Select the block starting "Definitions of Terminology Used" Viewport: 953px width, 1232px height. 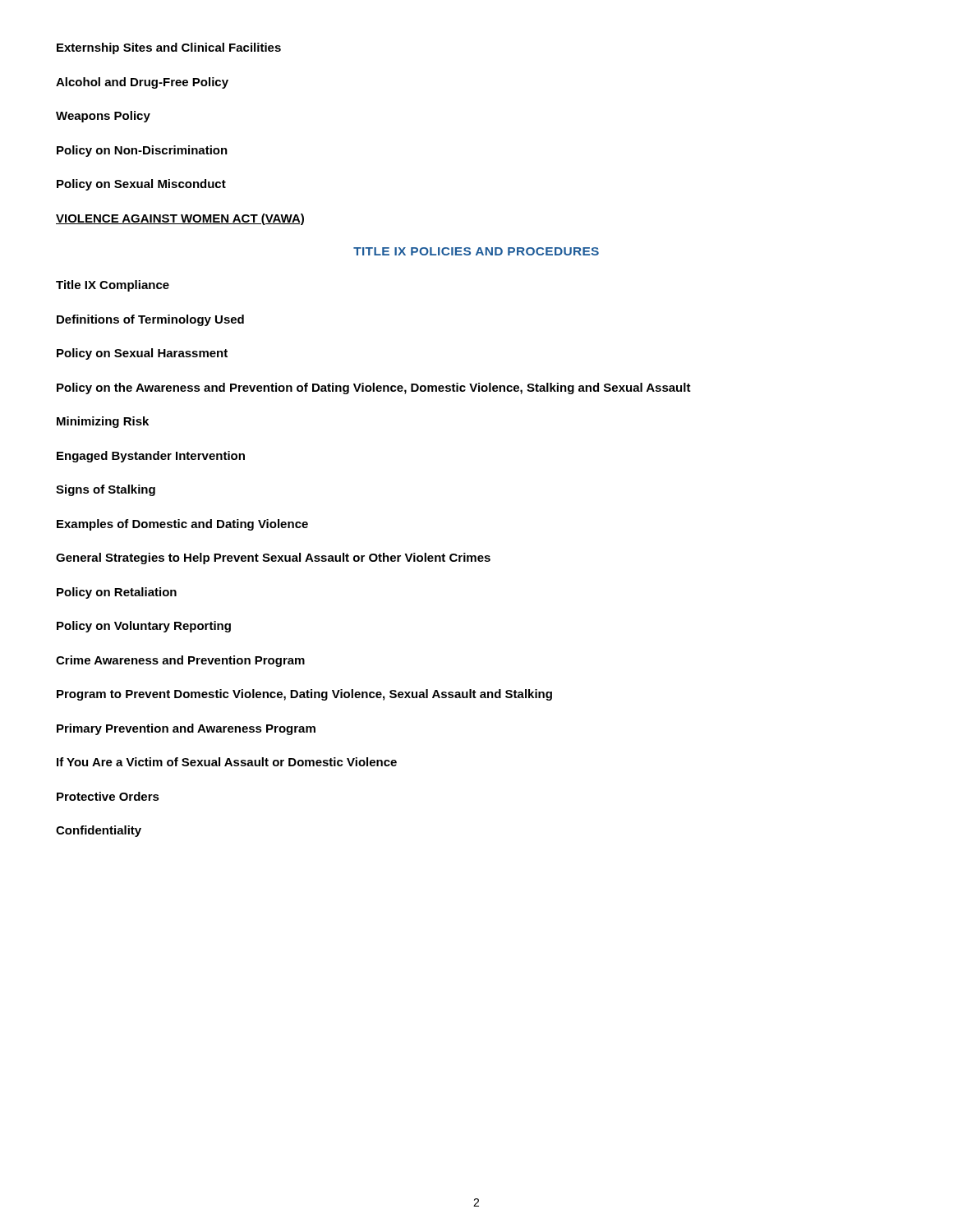coord(150,319)
